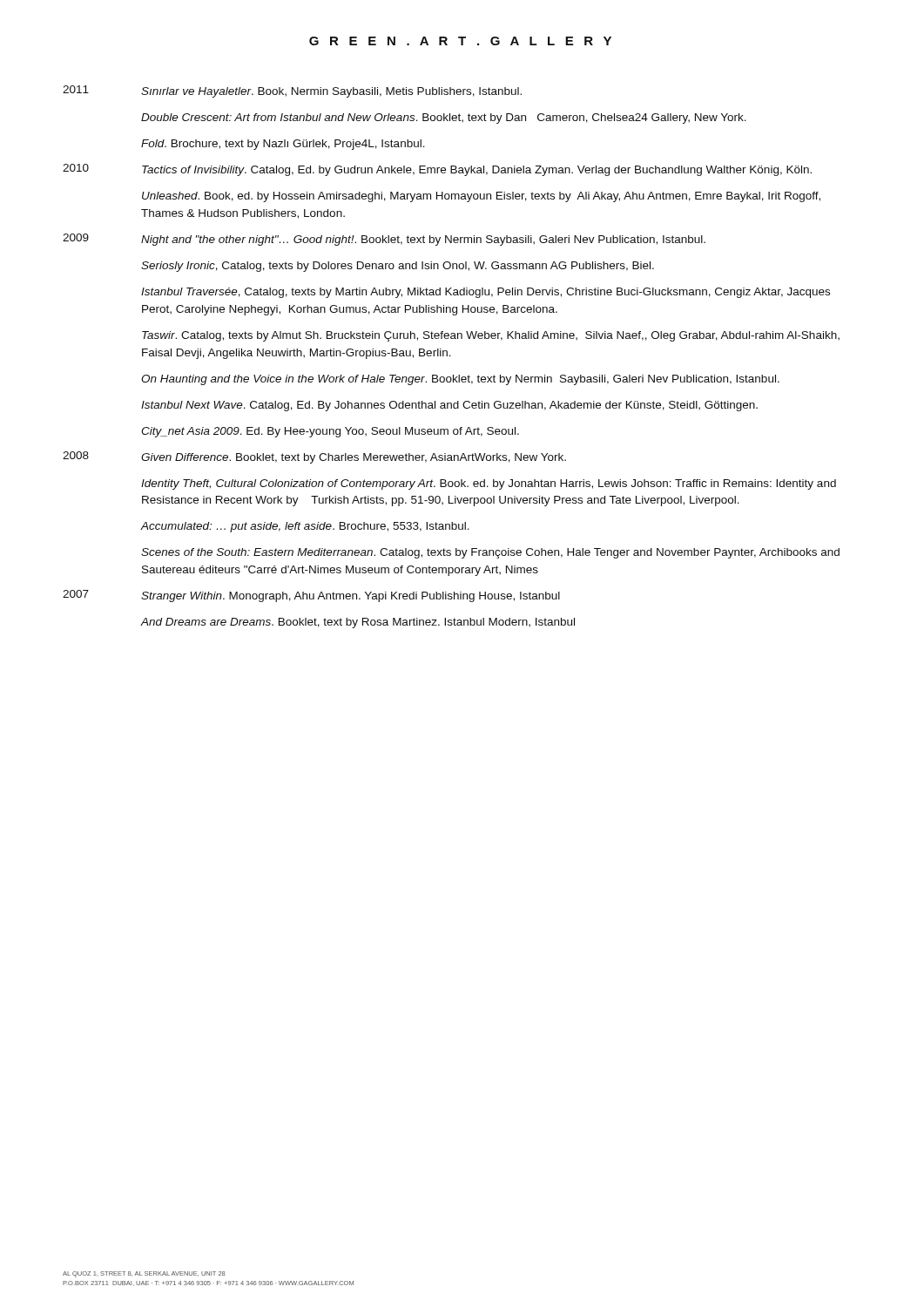This screenshot has height=1307, width=924.
Task: Click the passage that begins "Seriosly Ironic, Catalog, texts by Dolores Denaro"
Action: tap(398, 265)
